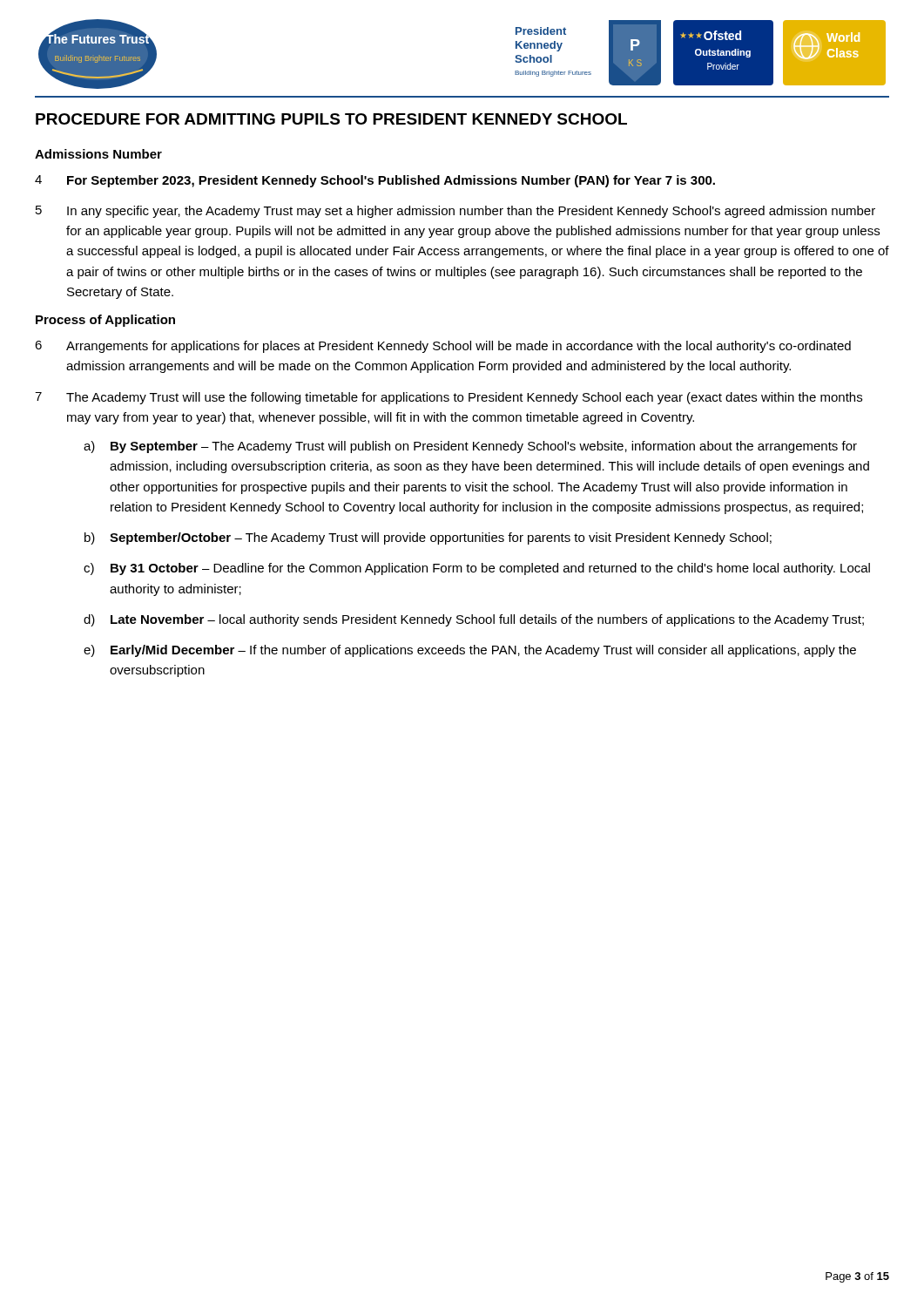Point to the text block starting "a) By September – The Academy"
Viewport: 924px width, 1307px height.
pyautogui.click(x=486, y=476)
